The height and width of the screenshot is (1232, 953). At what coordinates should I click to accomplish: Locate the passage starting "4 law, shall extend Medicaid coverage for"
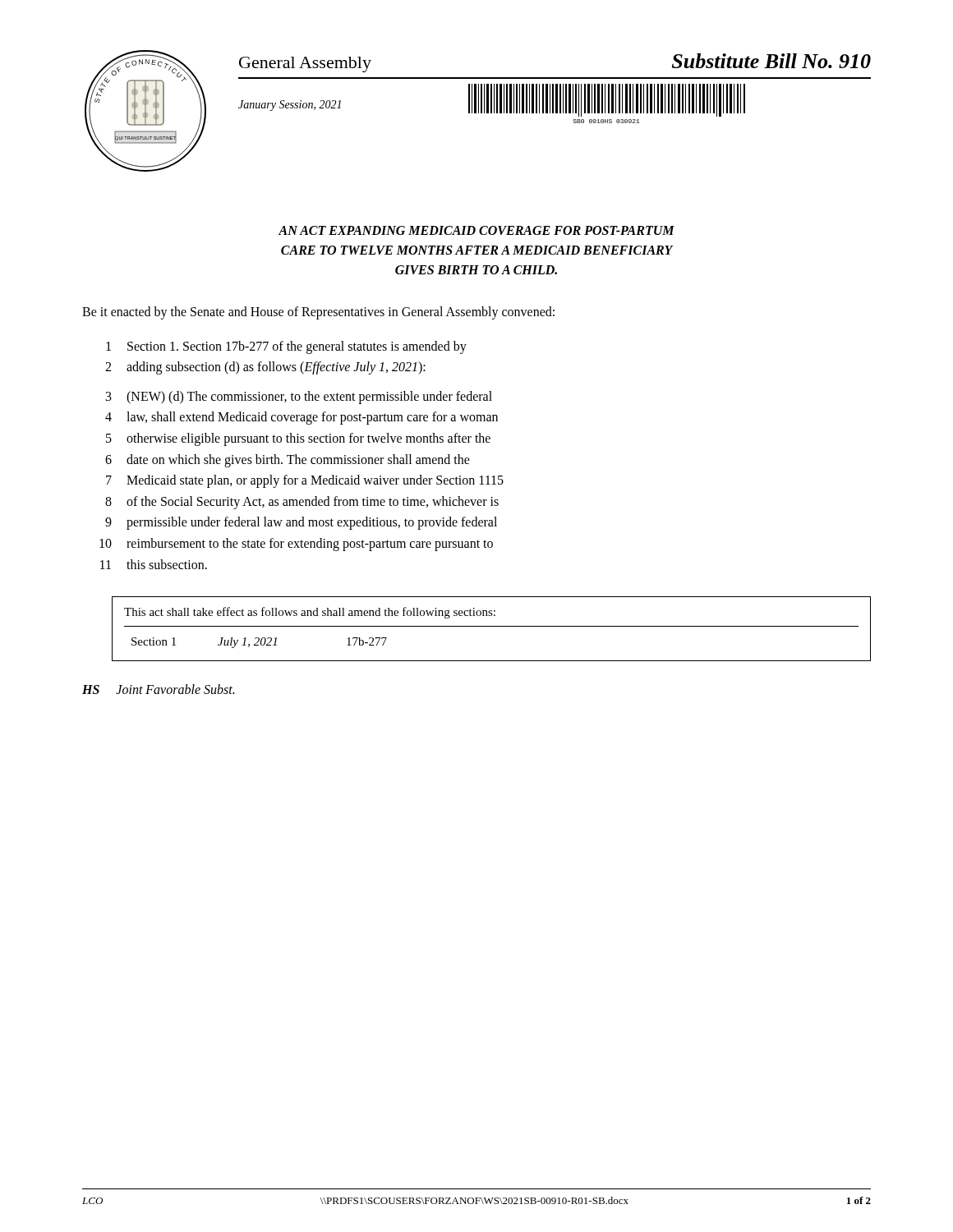476,417
